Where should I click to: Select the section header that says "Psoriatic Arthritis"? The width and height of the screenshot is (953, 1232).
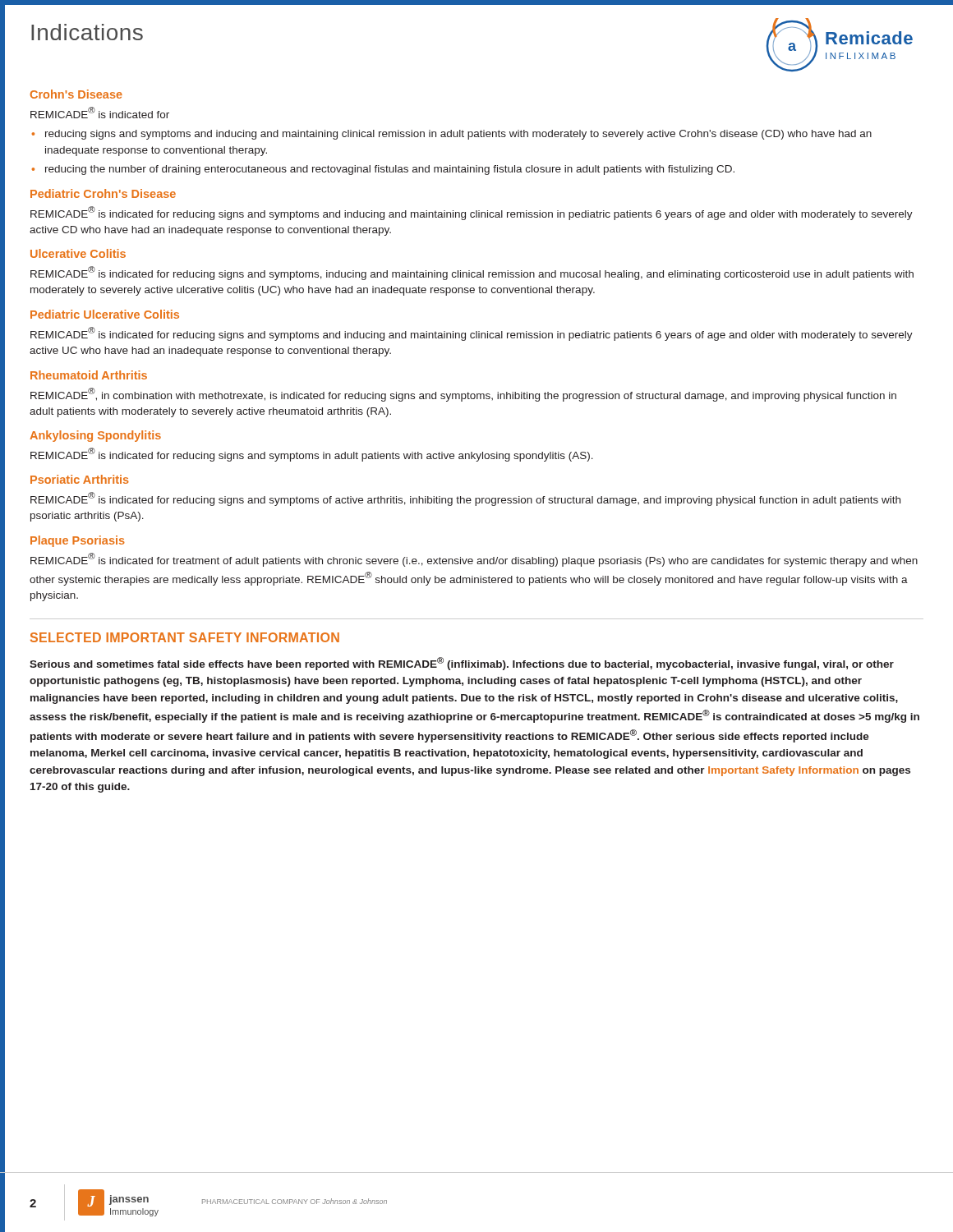(79, 480)
